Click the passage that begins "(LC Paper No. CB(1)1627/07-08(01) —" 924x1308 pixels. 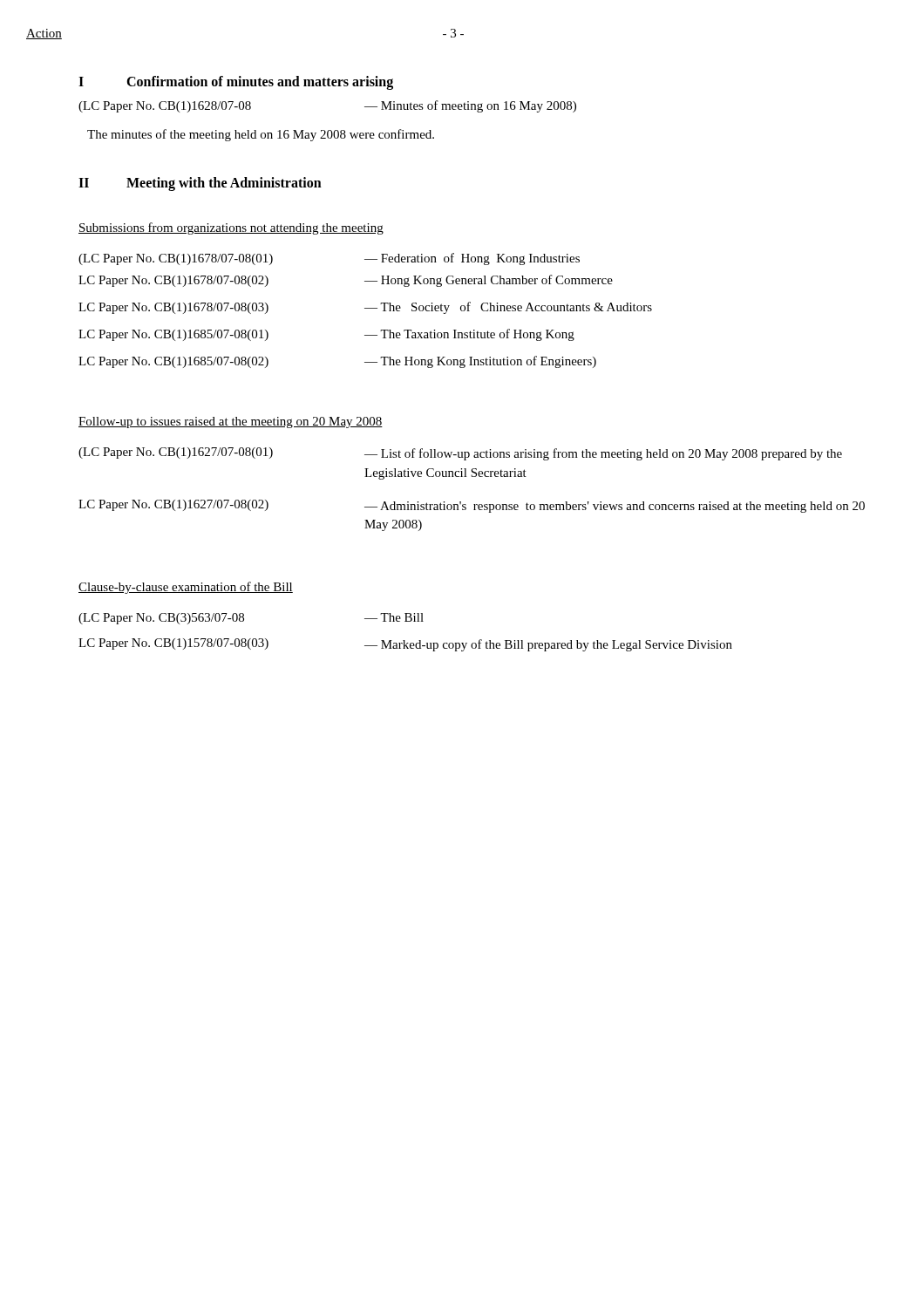point(475,464)
